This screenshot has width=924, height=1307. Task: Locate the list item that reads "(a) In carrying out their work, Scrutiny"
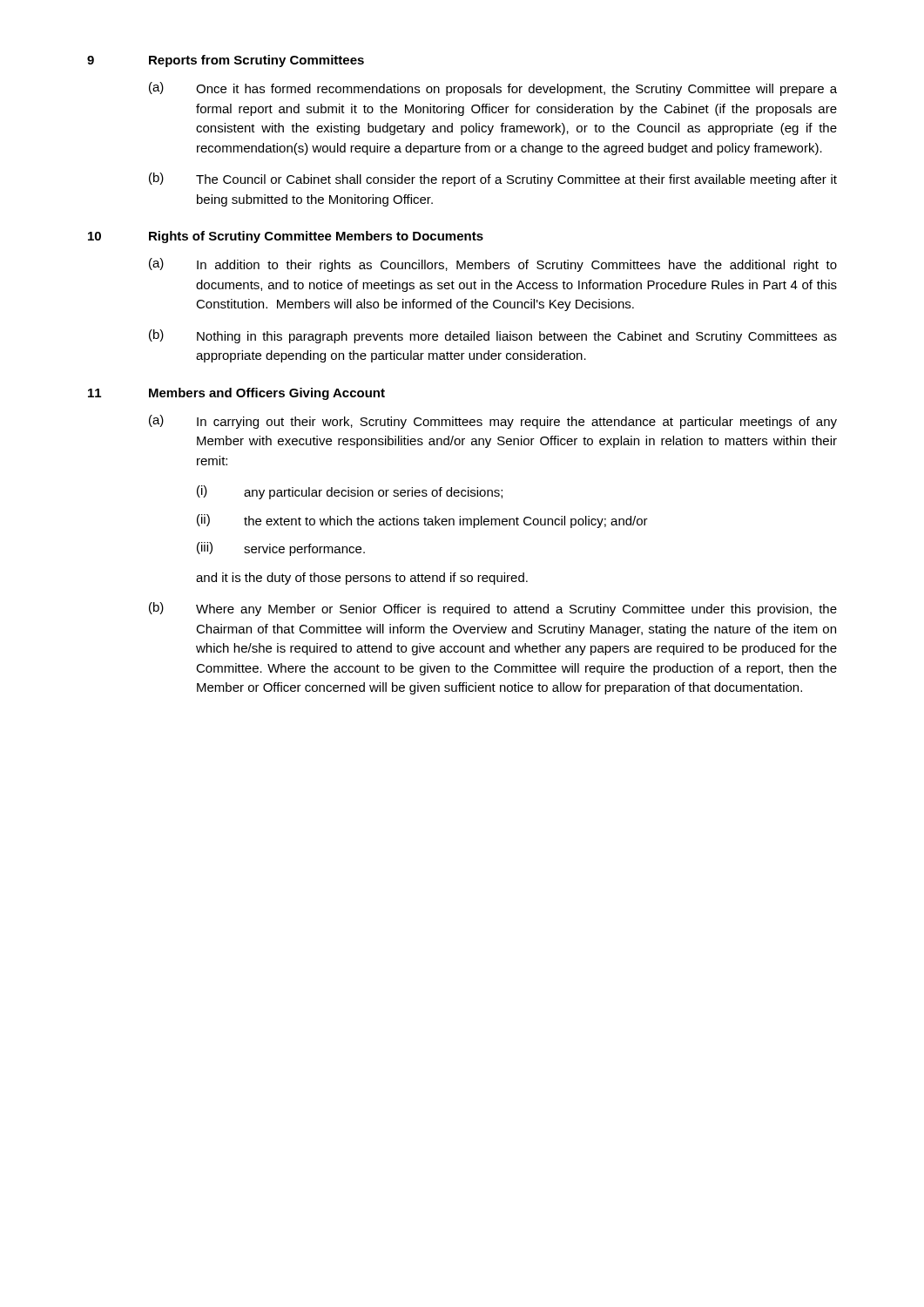492,441
